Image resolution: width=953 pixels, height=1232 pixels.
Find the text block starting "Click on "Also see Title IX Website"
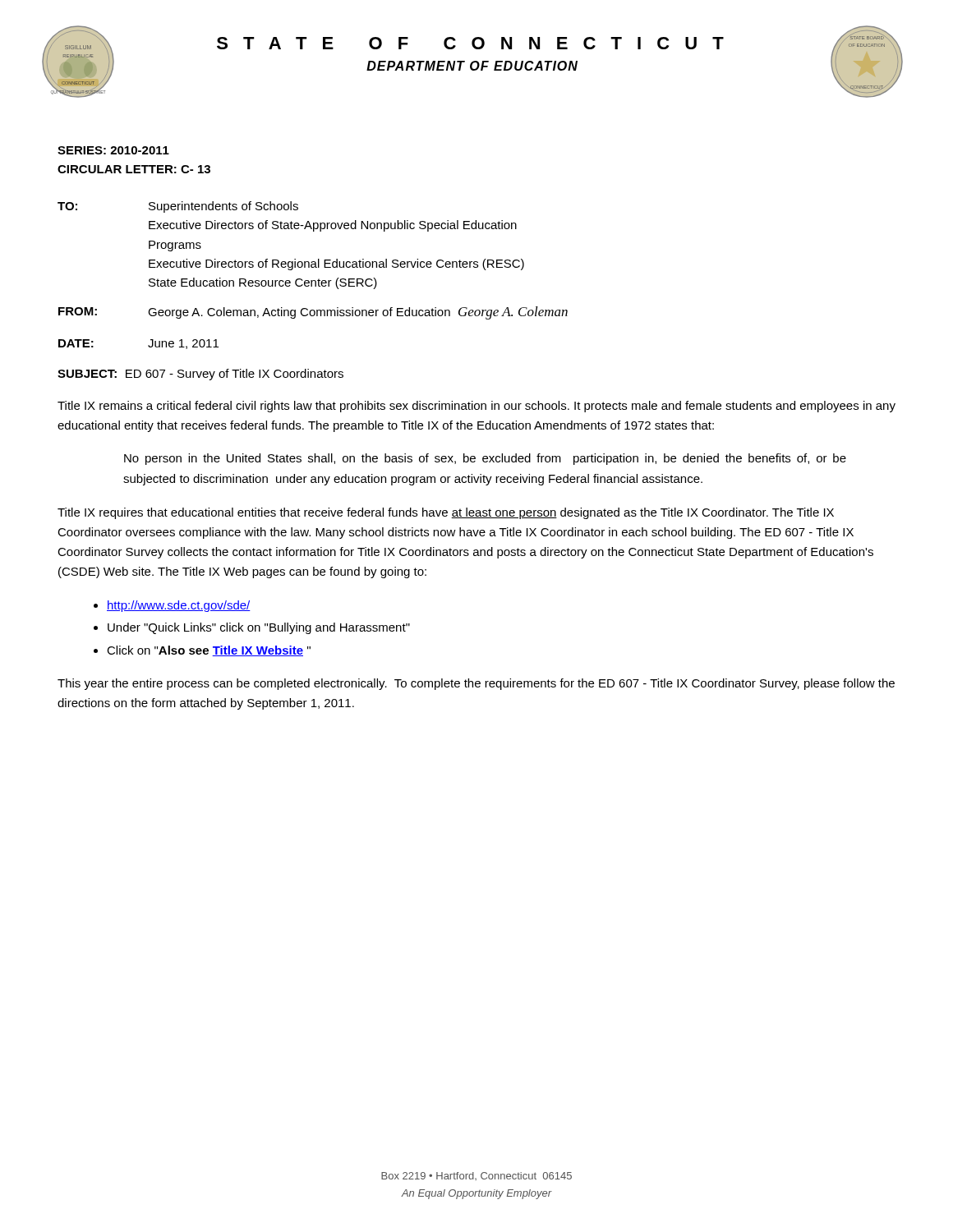point(209,650)
